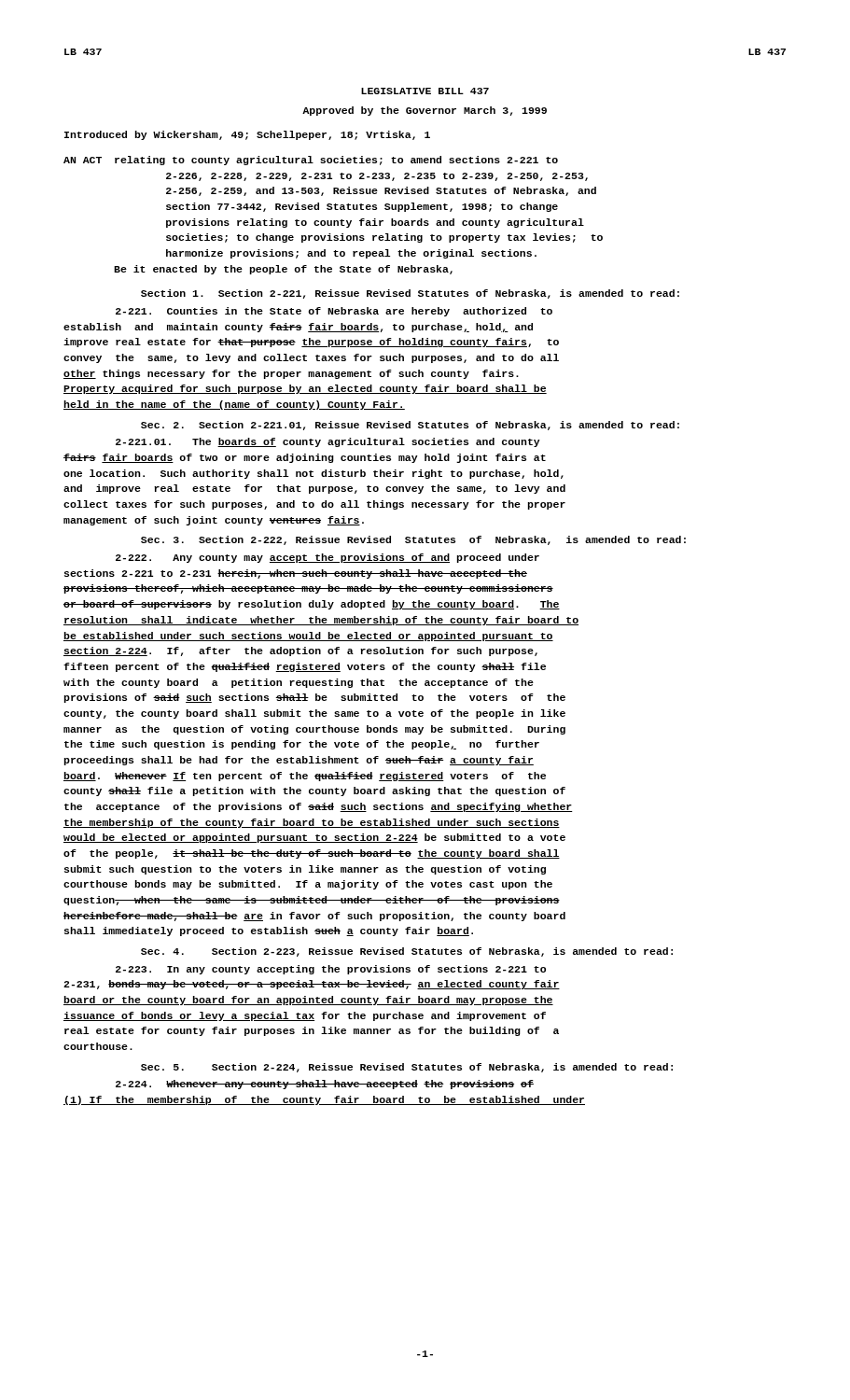Image resolution: width=850 pixels, height=1400 pixels.
Task: Locate the passage starting "2-224. Whenever any county"
Action: pos(324,1092)
